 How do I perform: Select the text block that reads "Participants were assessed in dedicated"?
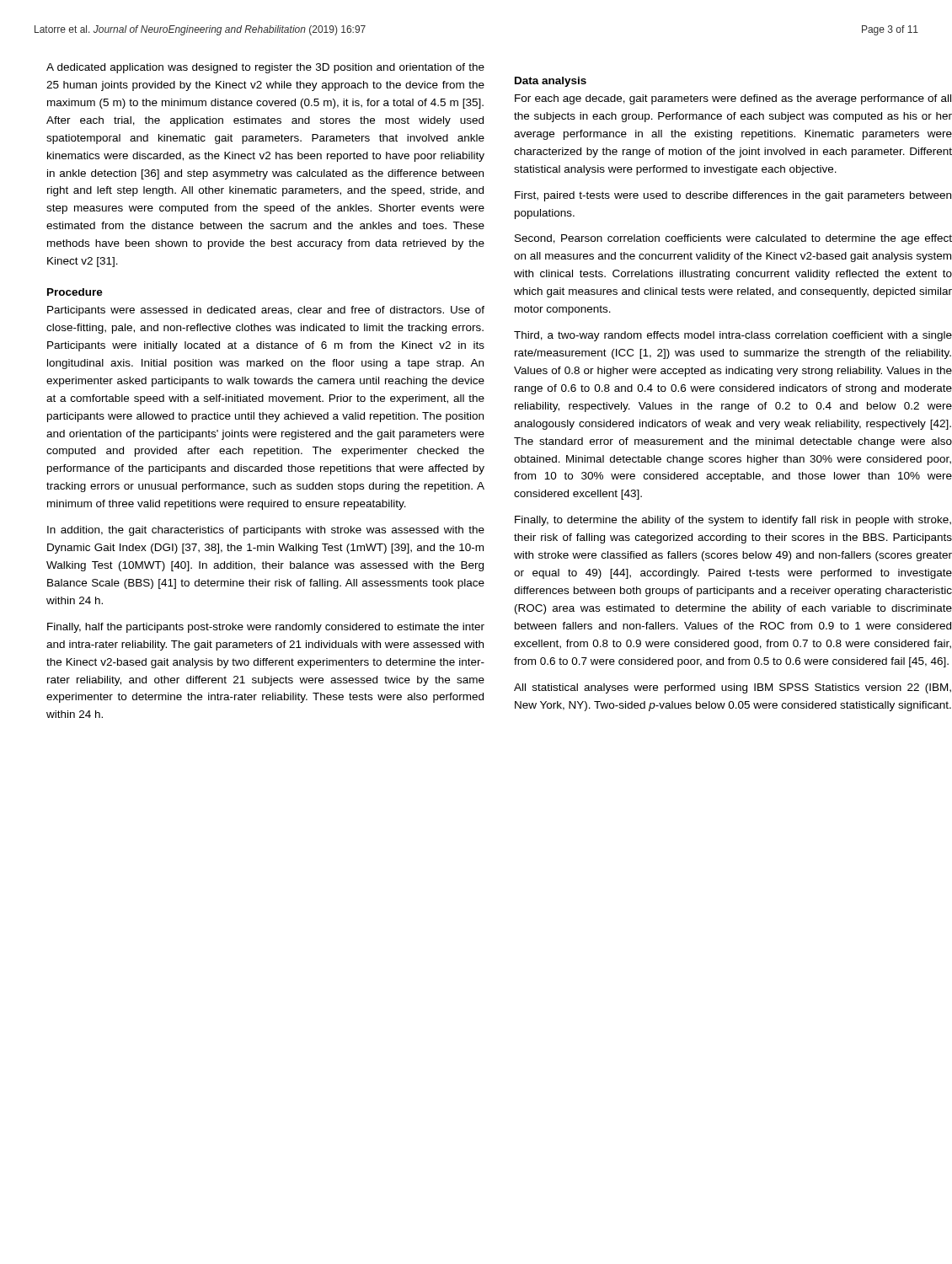pyautogui.click(x=265, y=408)
